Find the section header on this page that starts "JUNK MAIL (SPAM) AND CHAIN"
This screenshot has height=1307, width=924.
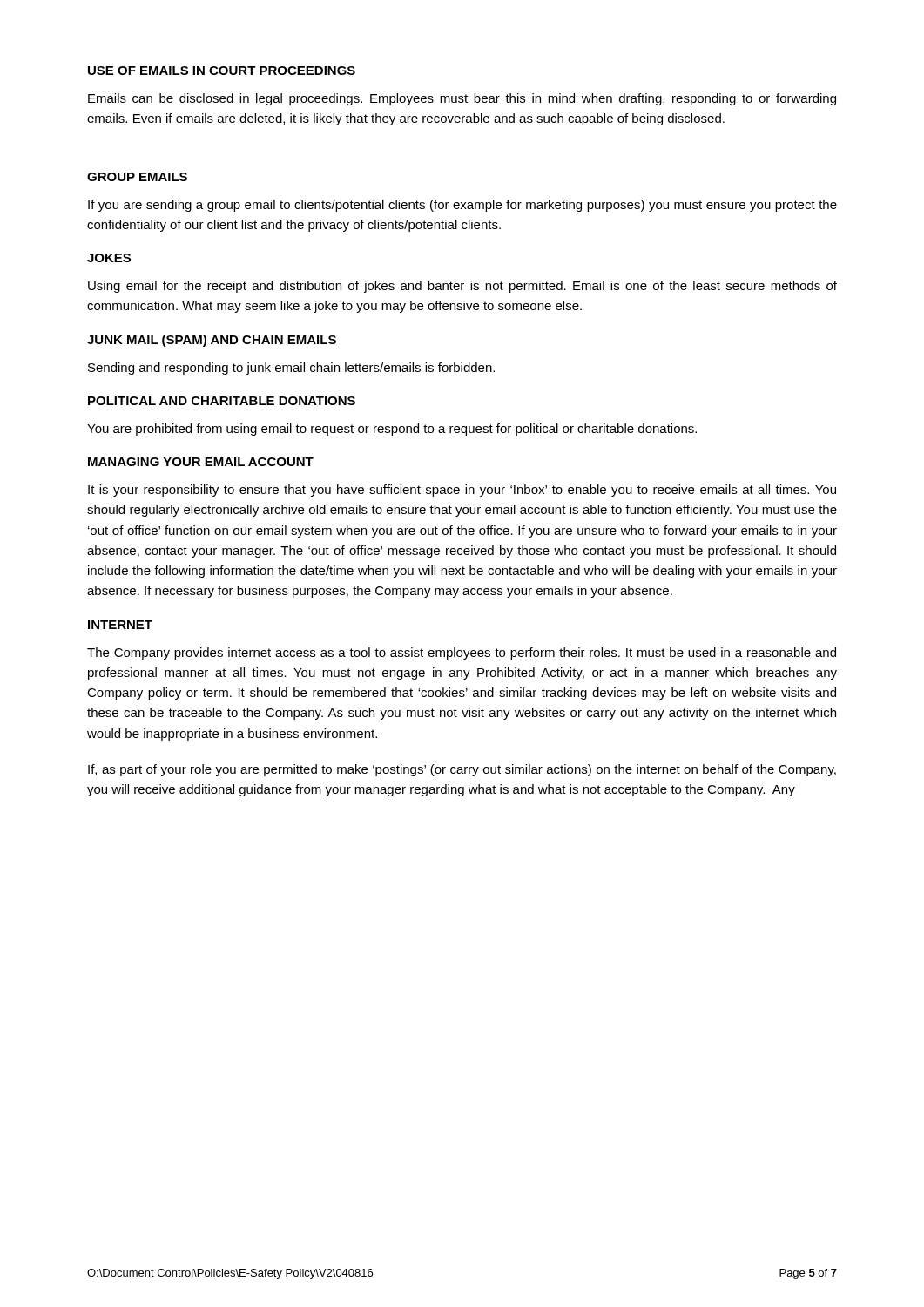(212, 339)
